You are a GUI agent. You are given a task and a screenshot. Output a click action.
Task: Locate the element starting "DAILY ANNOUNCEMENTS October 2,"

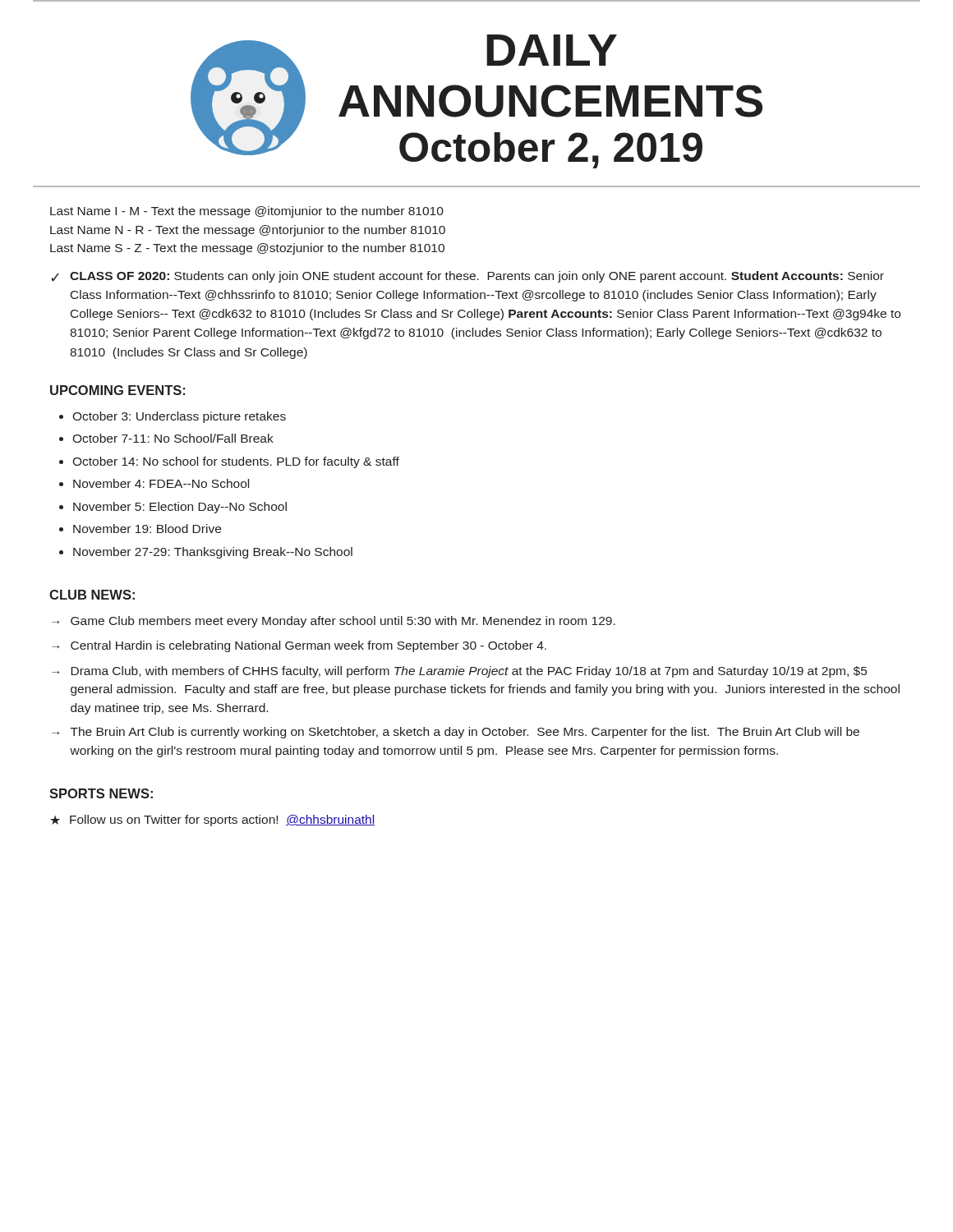(x=551, y=98)
